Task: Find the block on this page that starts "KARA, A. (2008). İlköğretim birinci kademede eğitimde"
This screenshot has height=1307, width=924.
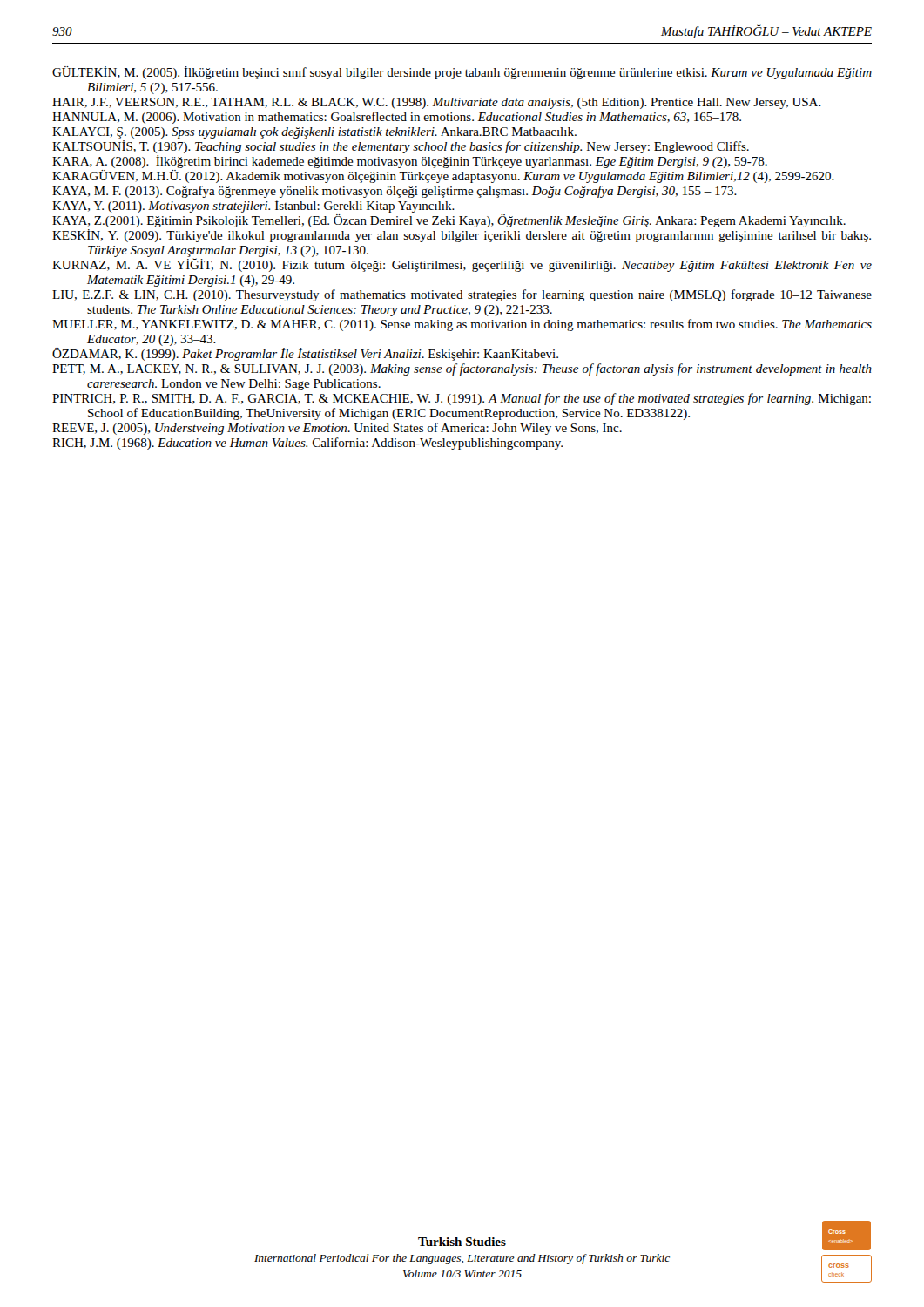Action: [410, 161]
